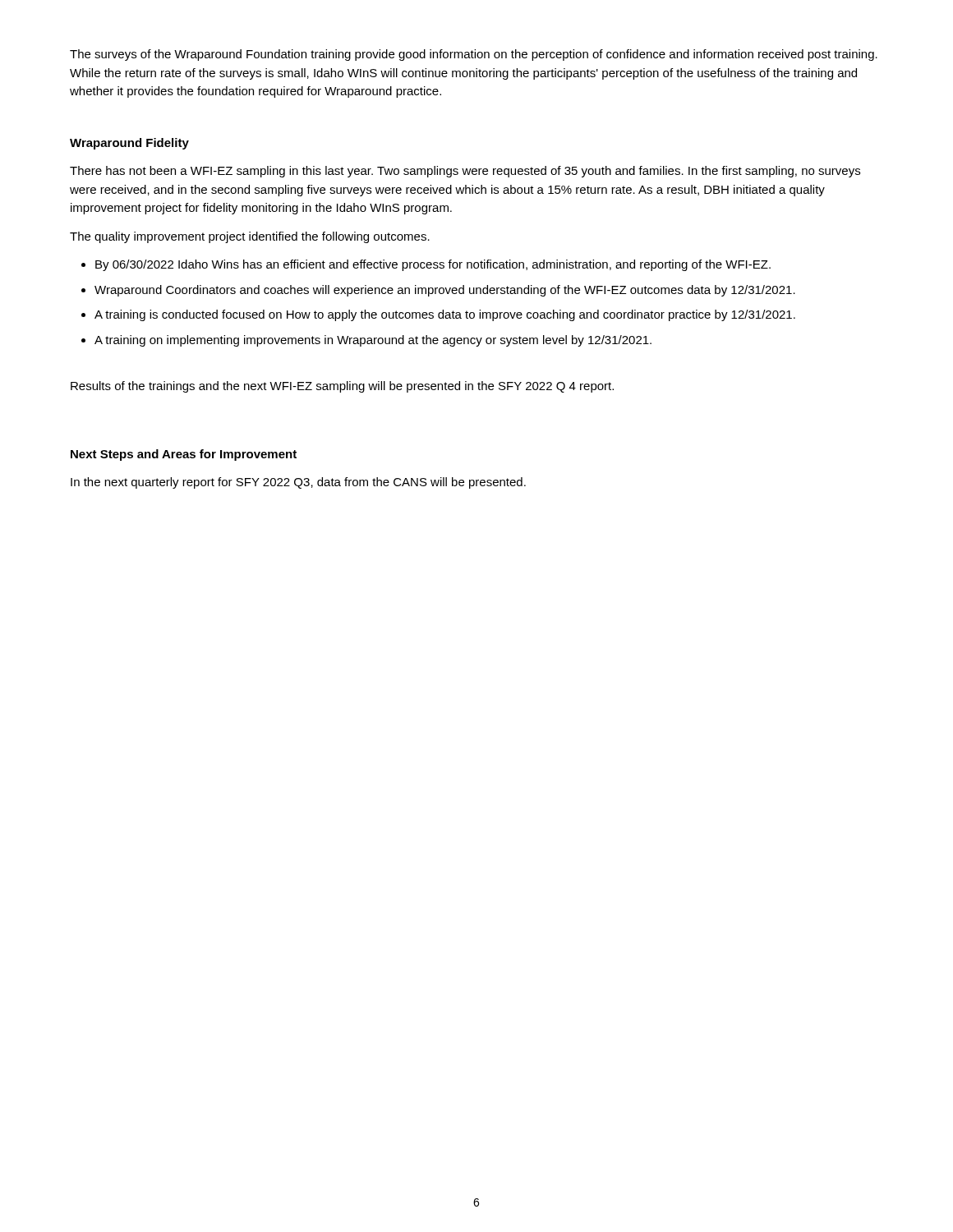The image size is (953, 1232).
Task: Locate the text "Wraparound Fidelity"
Action: click(x=129, y=142)
